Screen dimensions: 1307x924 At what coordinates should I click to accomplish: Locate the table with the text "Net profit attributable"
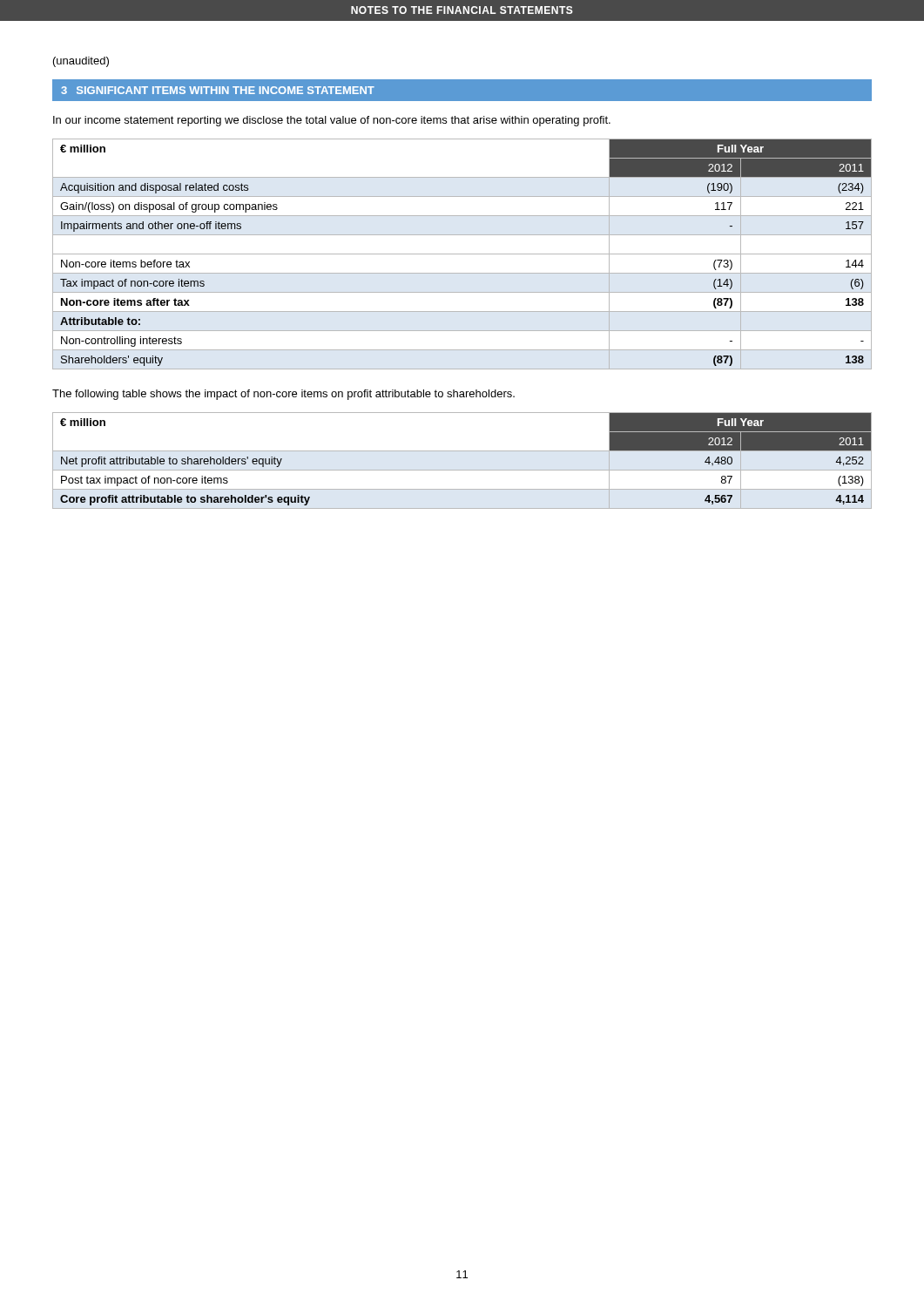click(462, 460)
